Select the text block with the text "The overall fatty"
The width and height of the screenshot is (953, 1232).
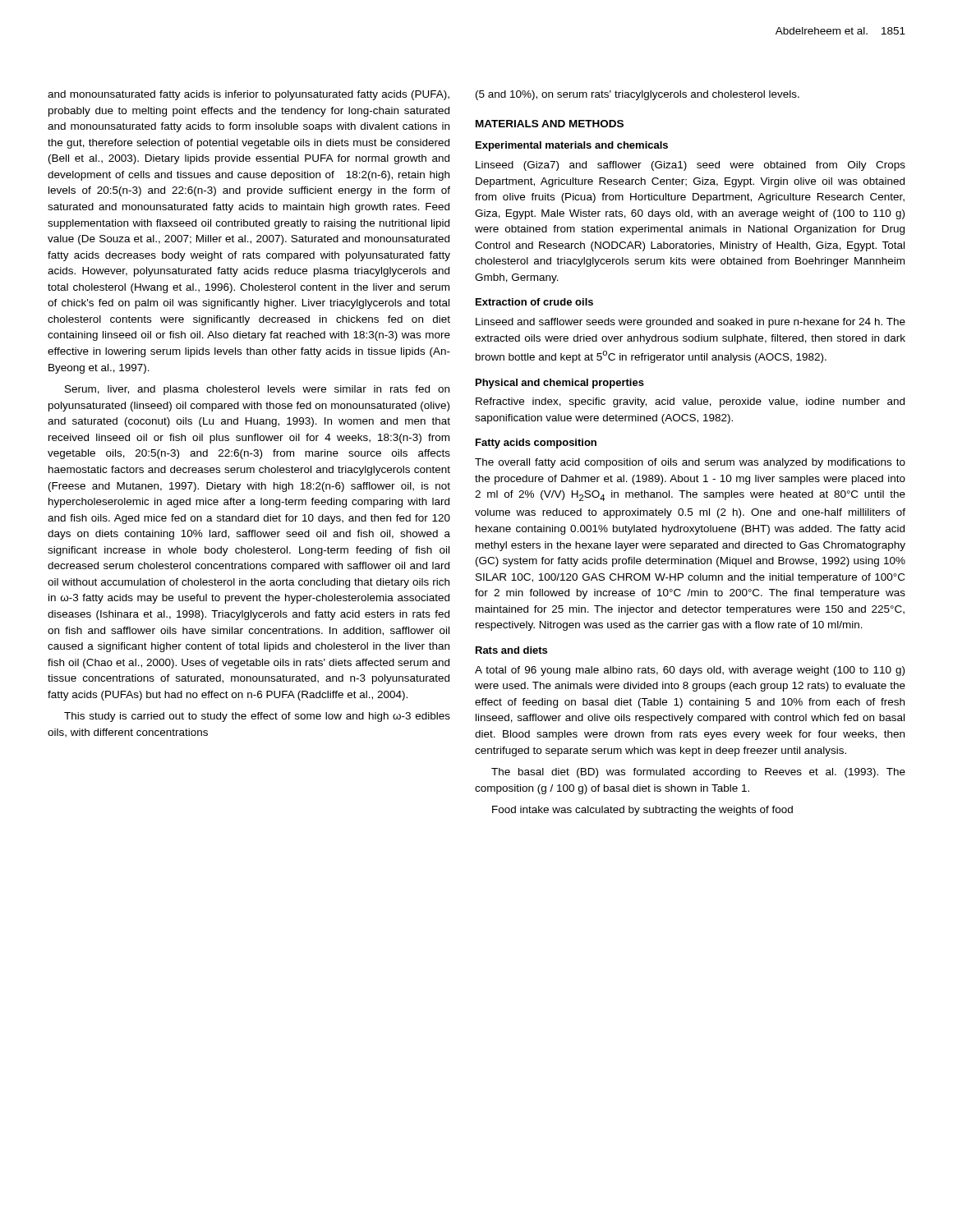690,544
